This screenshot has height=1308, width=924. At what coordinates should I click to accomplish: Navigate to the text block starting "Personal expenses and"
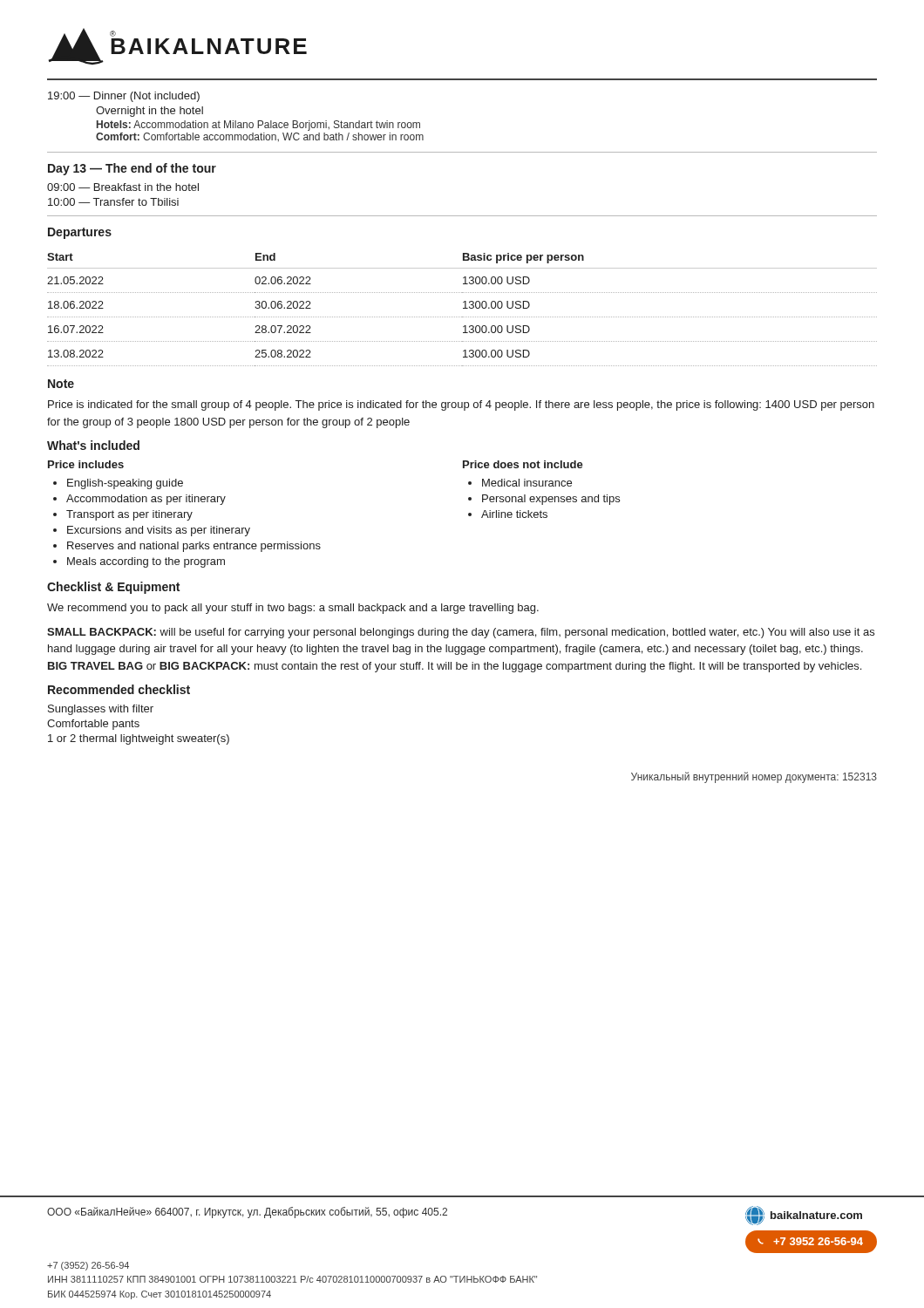tap(551, 498)
